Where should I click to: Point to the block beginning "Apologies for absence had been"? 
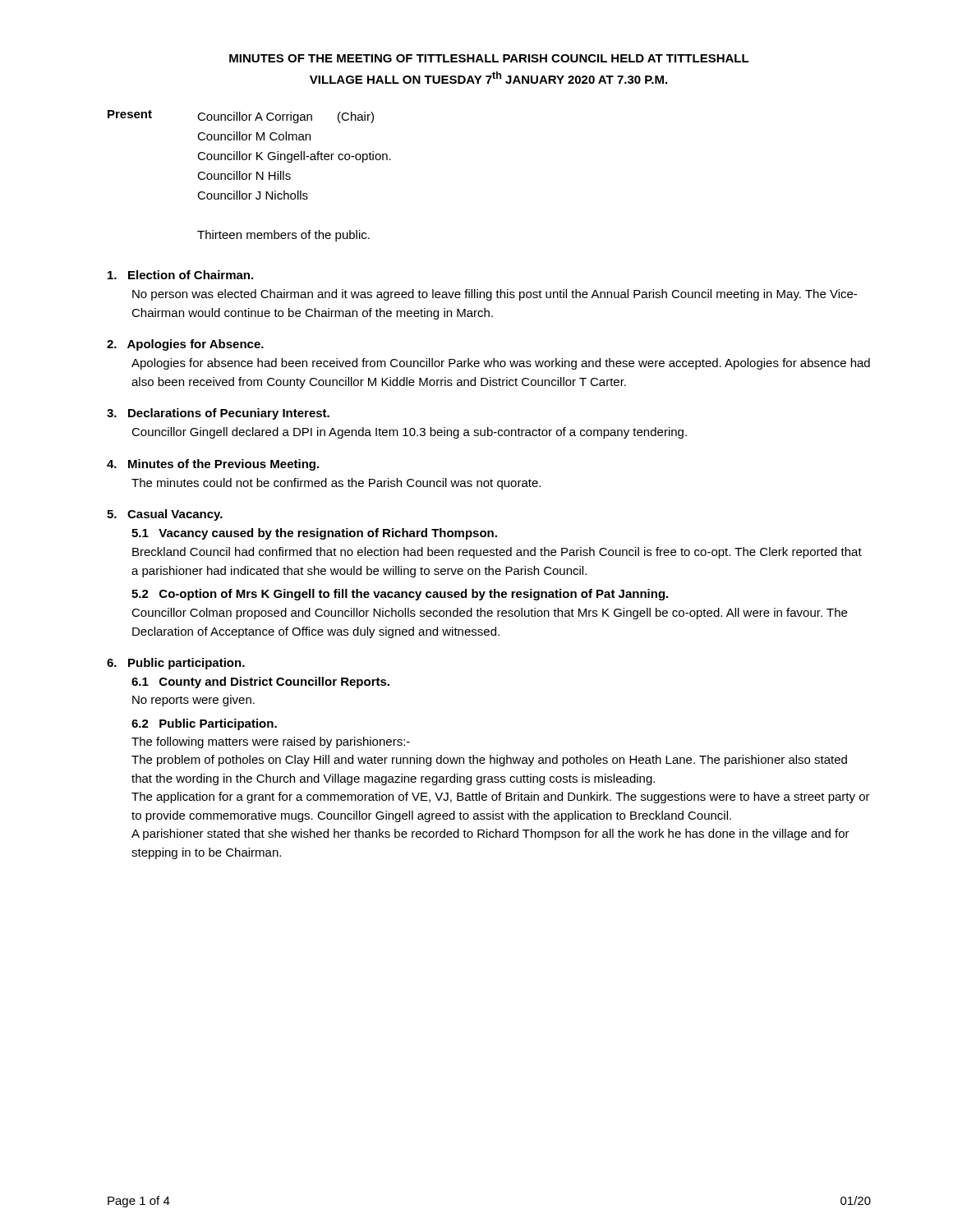pos(501,372)
